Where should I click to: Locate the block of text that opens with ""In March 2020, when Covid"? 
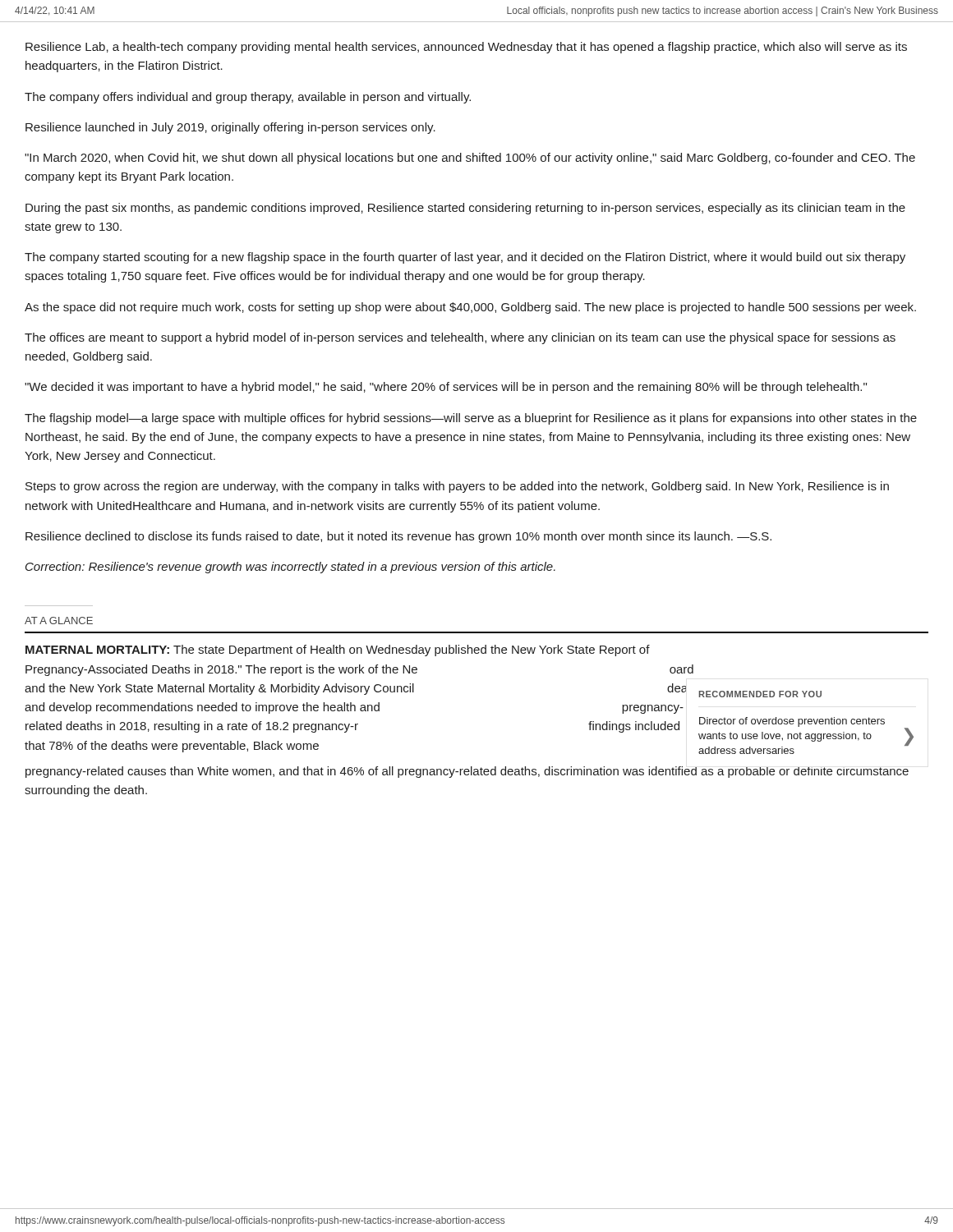470,167
